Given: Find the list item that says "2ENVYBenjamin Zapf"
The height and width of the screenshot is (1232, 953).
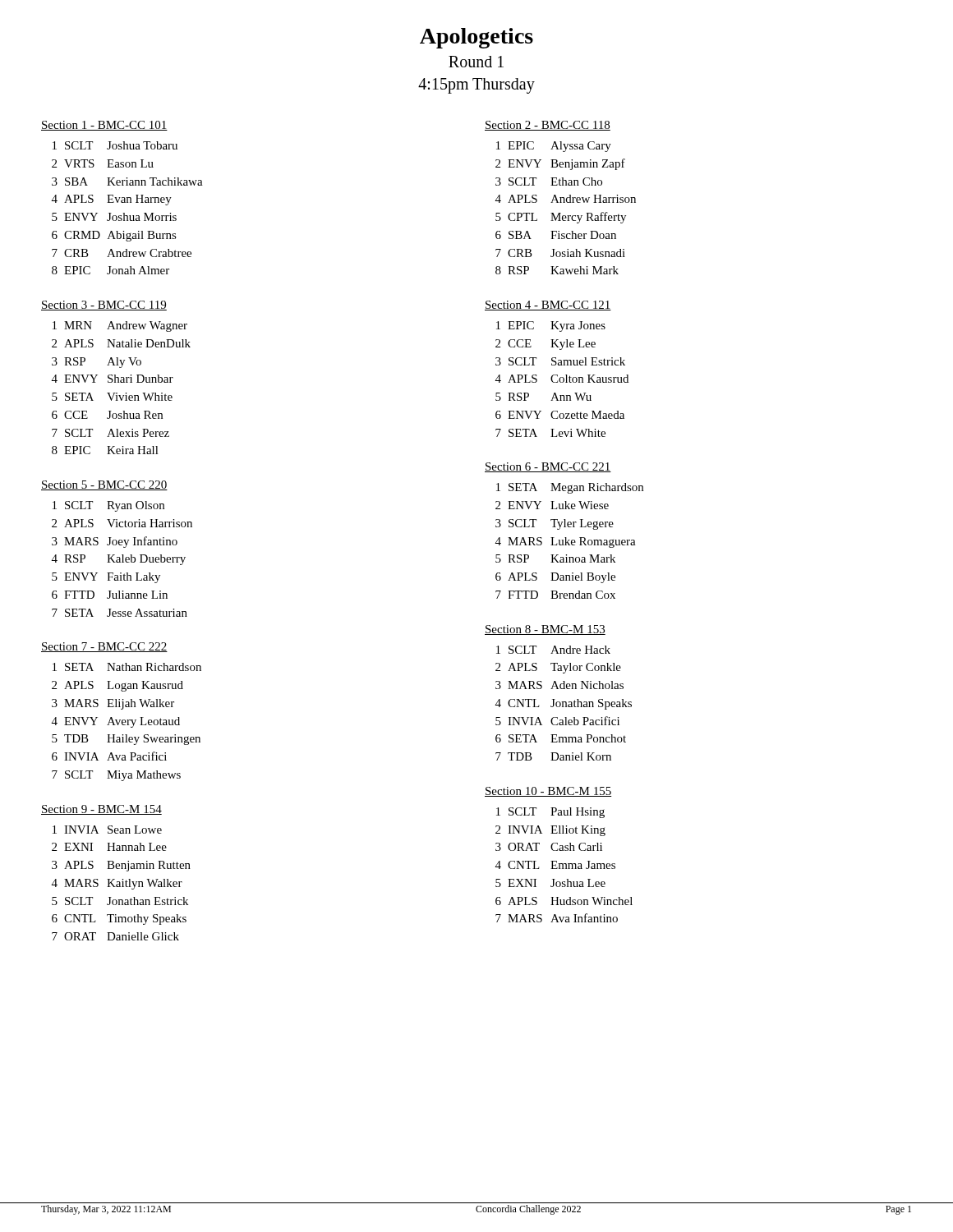Looking at the screenshot, I should (555, 164).
